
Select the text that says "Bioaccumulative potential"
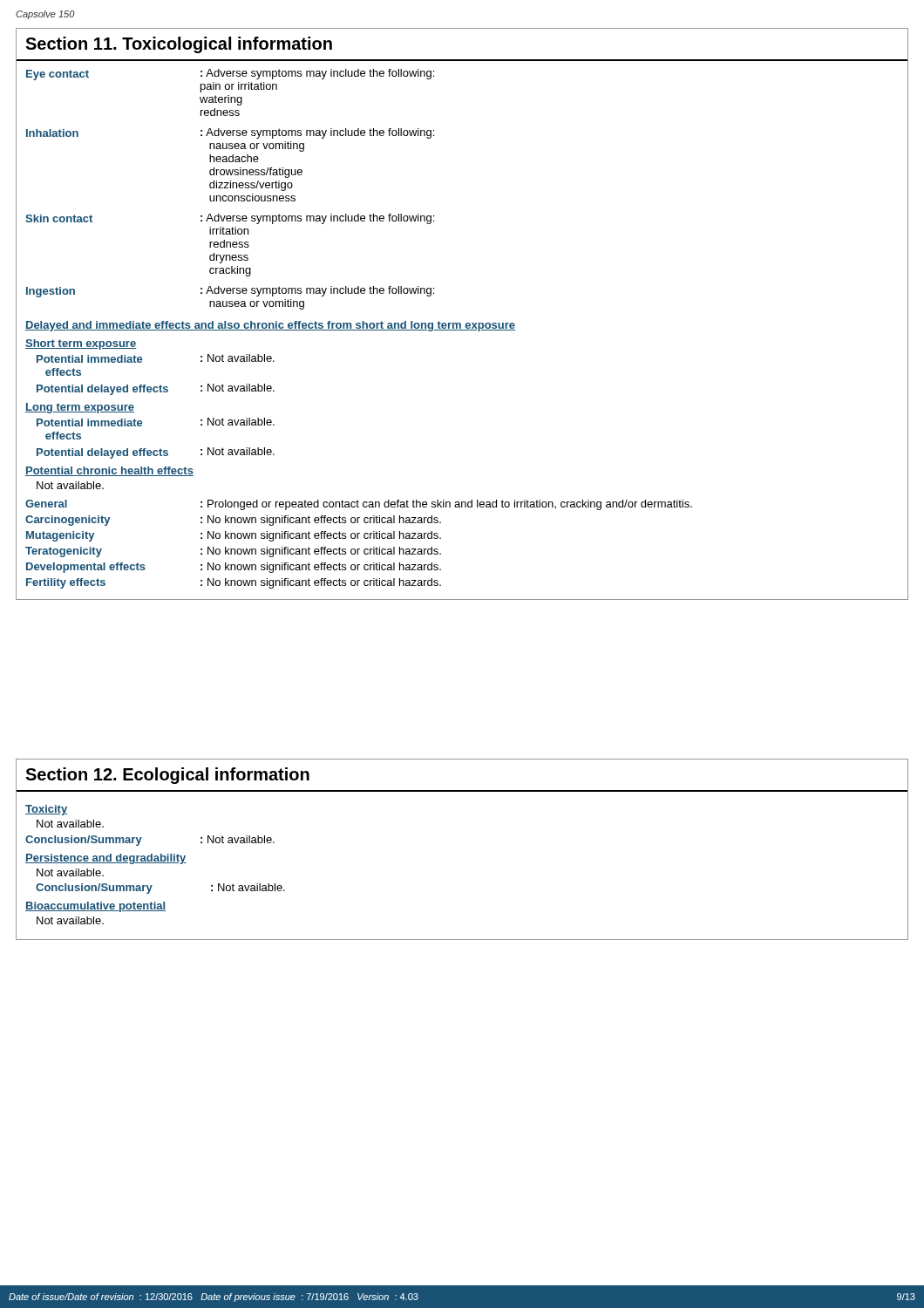click(x=95, y=907)
